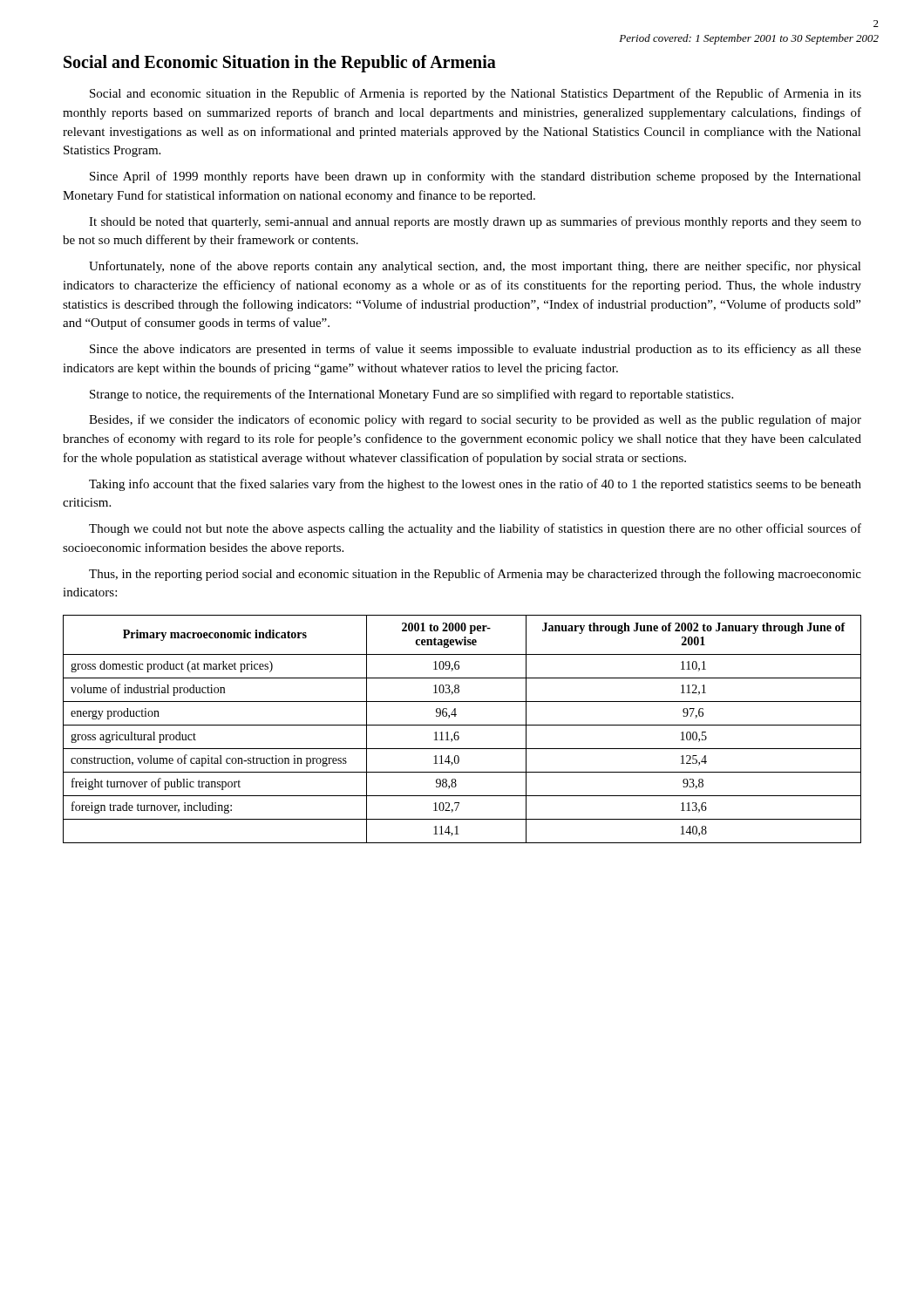Click the passage that begins "Social and economic situation in the Republic"
Viewport: 924px width, 1308px height.
click(x=462, y=122)
